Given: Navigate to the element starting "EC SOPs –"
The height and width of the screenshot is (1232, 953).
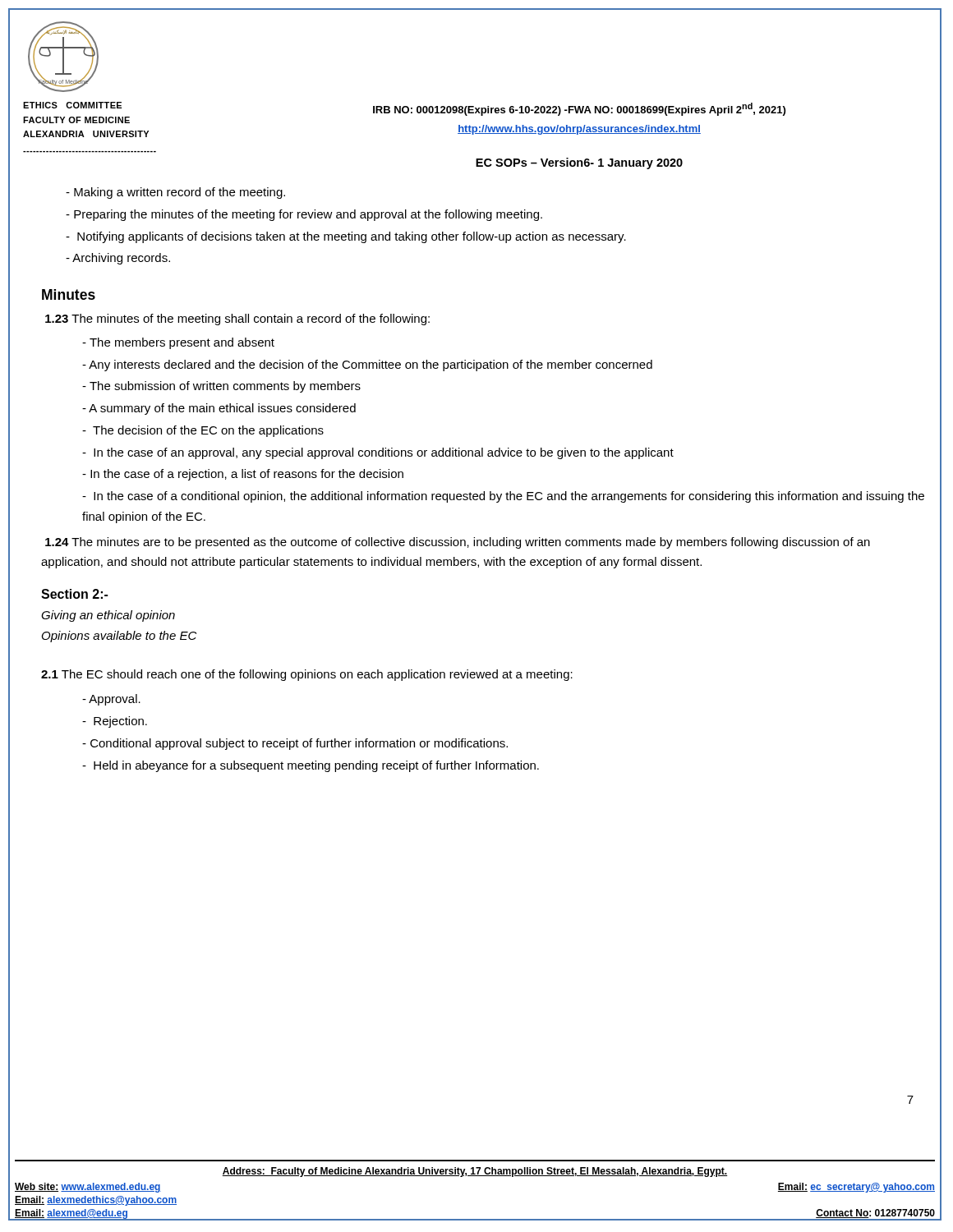Looking at the screenshot, I should 579,163.
